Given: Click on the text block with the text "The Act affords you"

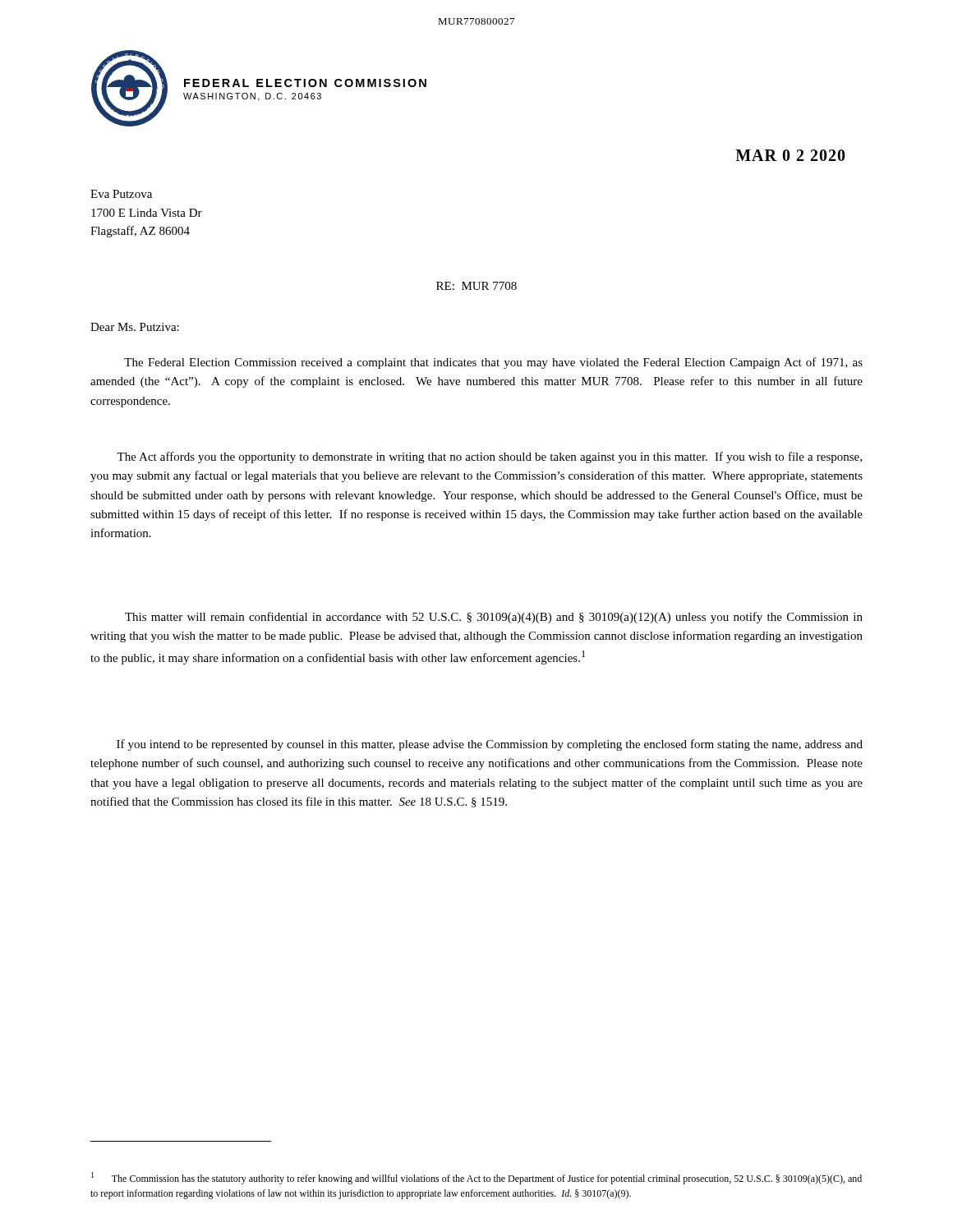Looking at the screenshot, I should (476, 495).
